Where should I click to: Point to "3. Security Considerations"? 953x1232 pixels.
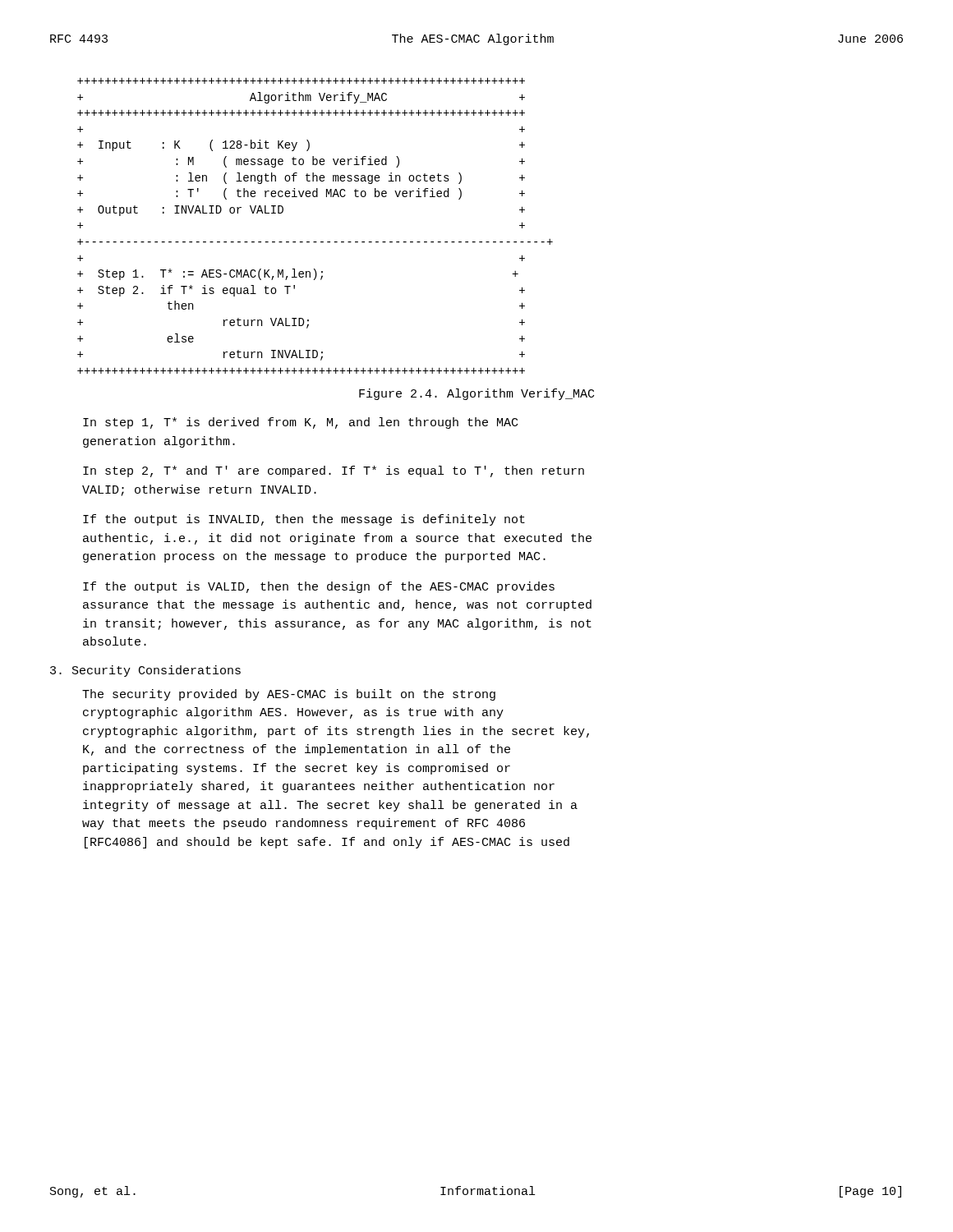(145, 671)
